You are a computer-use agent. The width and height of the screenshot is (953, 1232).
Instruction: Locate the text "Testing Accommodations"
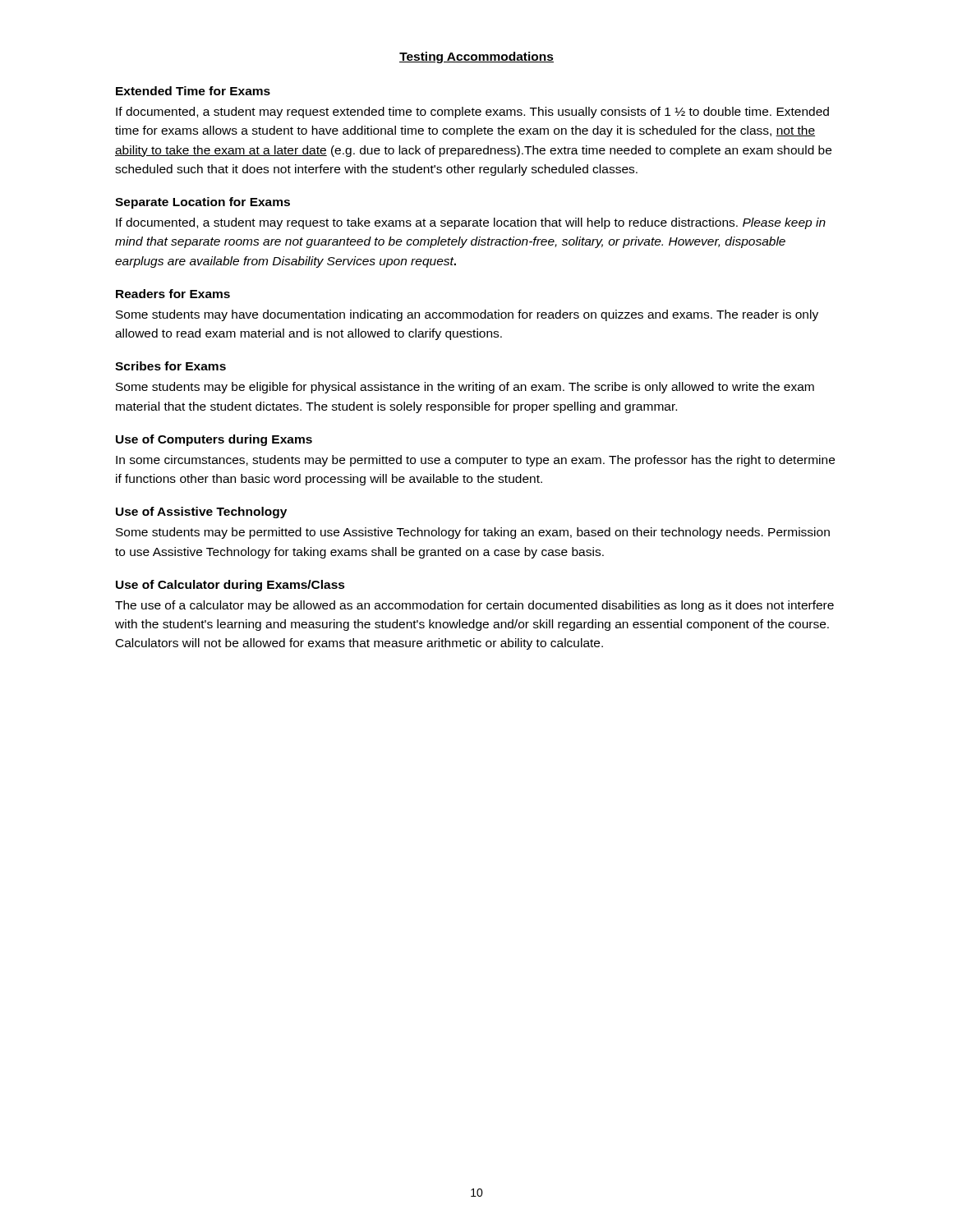(x=476, y=56)
